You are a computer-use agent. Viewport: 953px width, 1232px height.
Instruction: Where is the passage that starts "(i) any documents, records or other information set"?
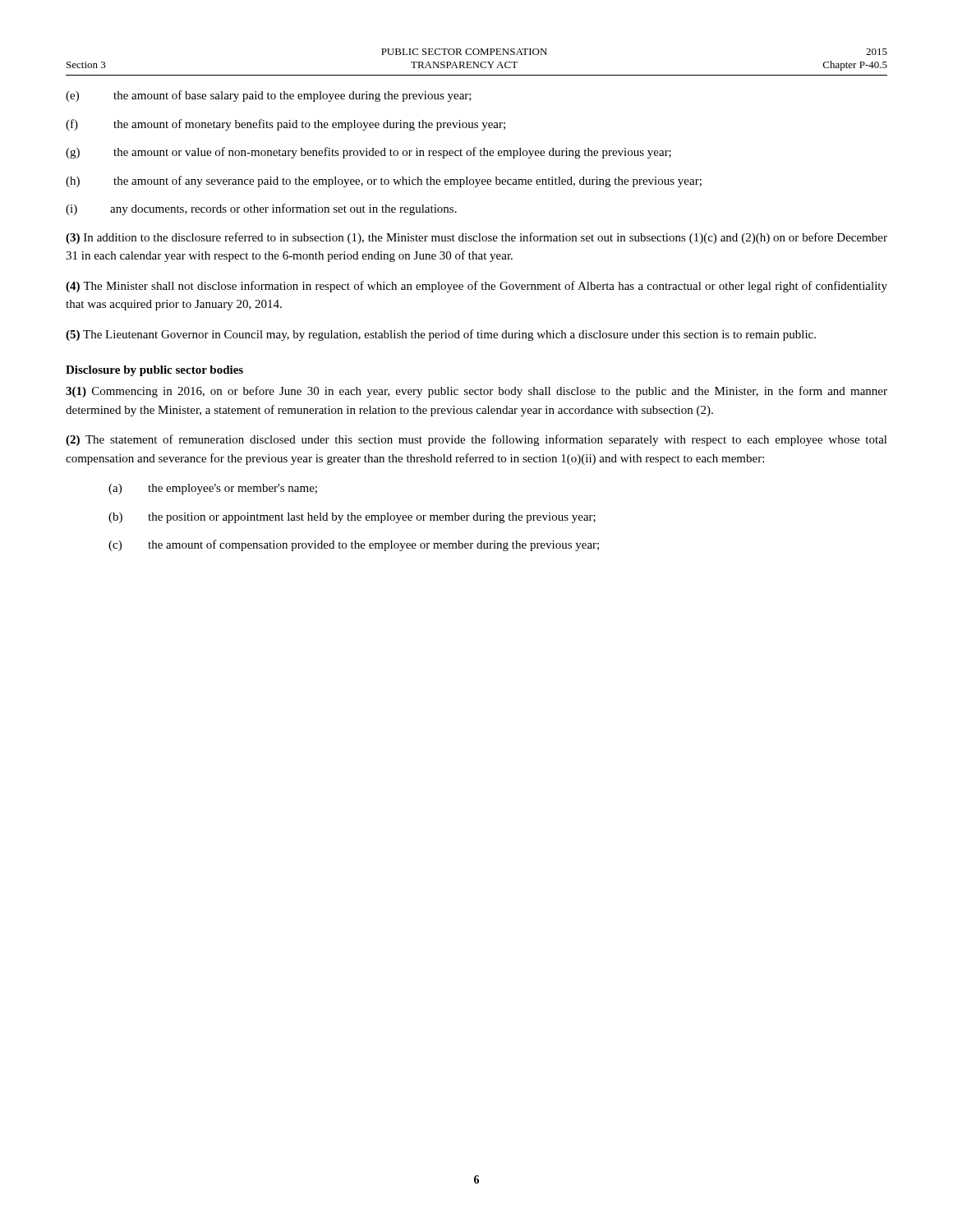click(x=261, y=209)
